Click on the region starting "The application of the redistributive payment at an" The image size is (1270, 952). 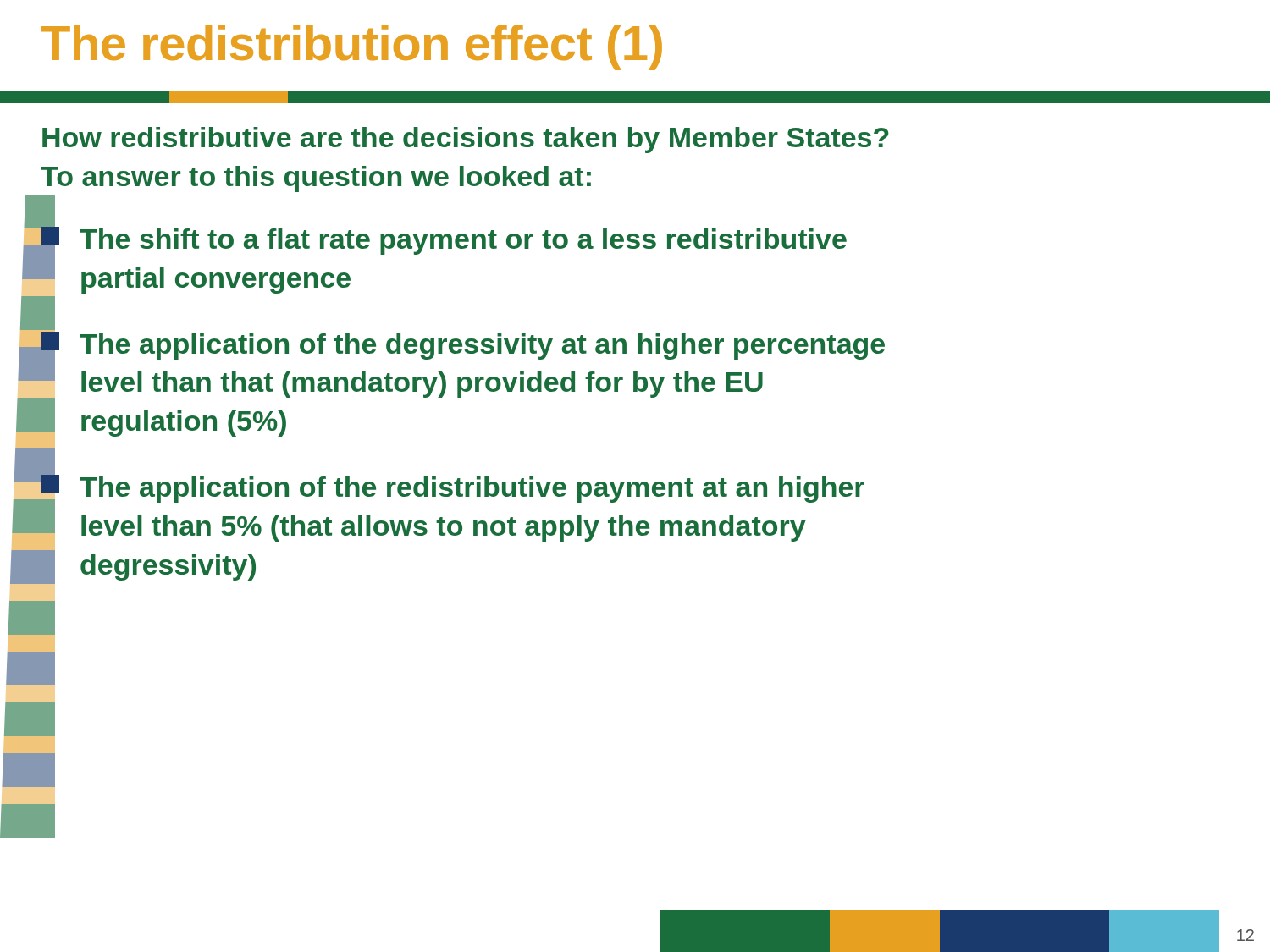453,526
